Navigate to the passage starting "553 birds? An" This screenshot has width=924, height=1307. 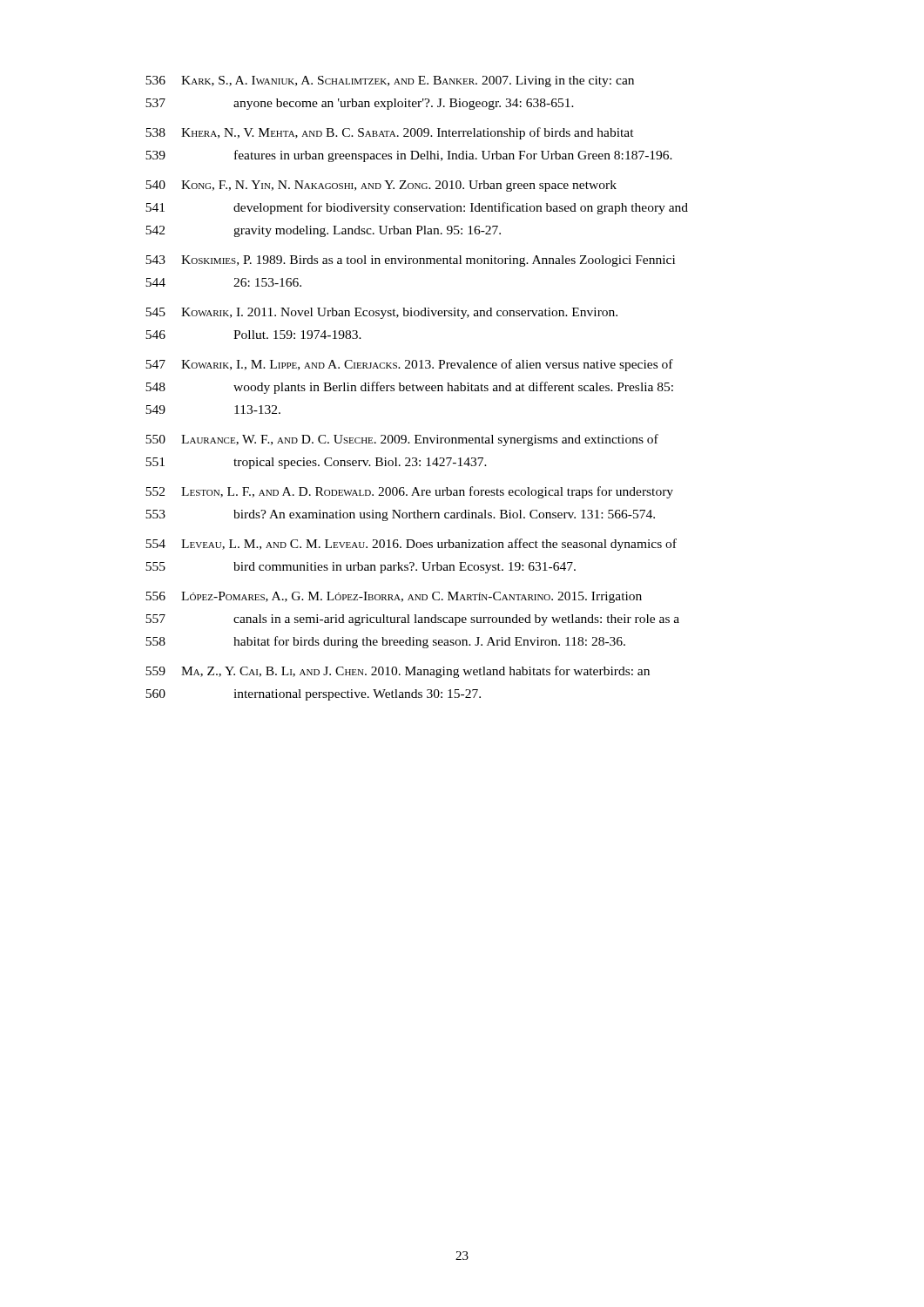click(462, 514)
